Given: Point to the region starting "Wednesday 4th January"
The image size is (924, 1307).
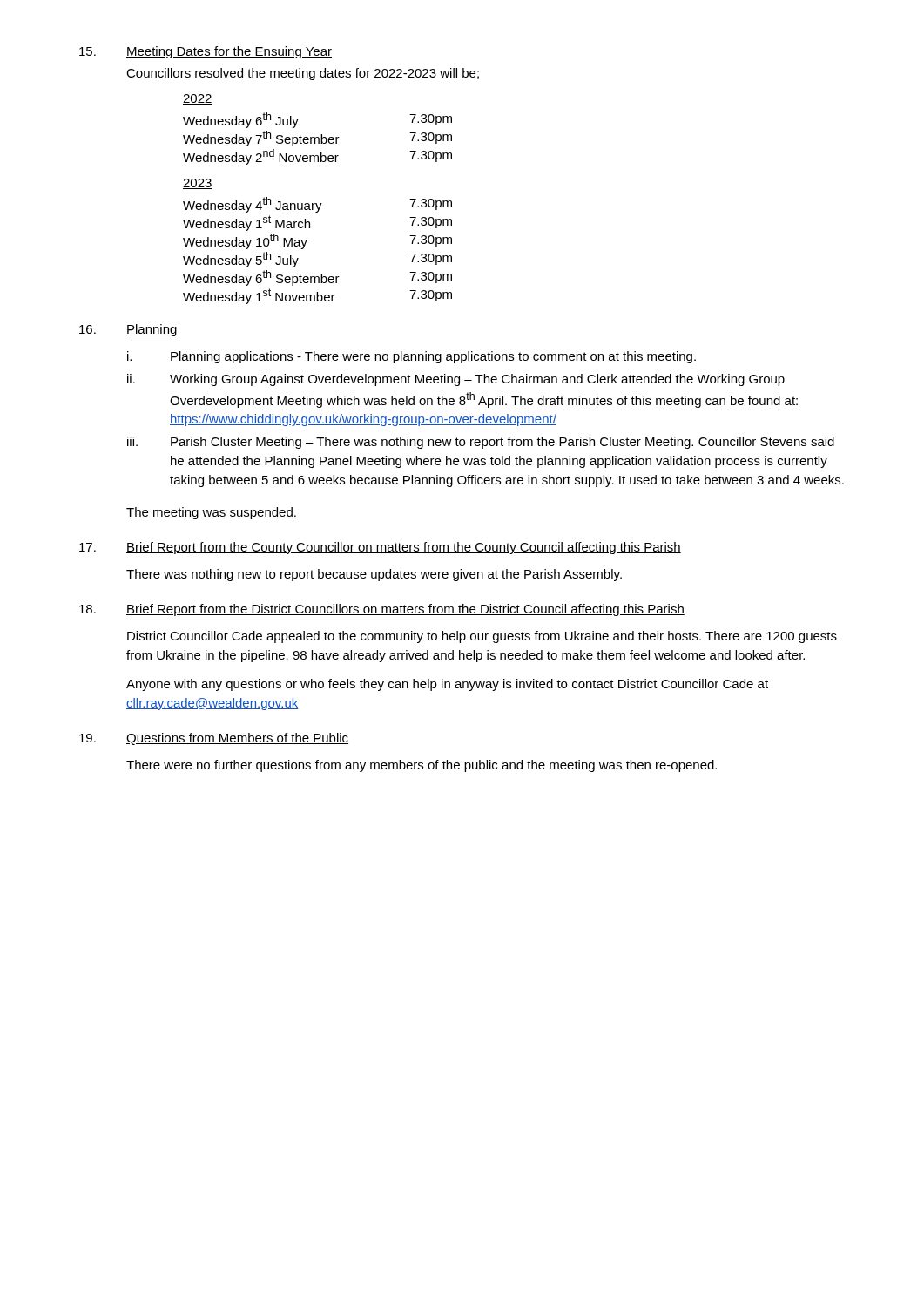Looking at the screenshot, I should [317, 205].
